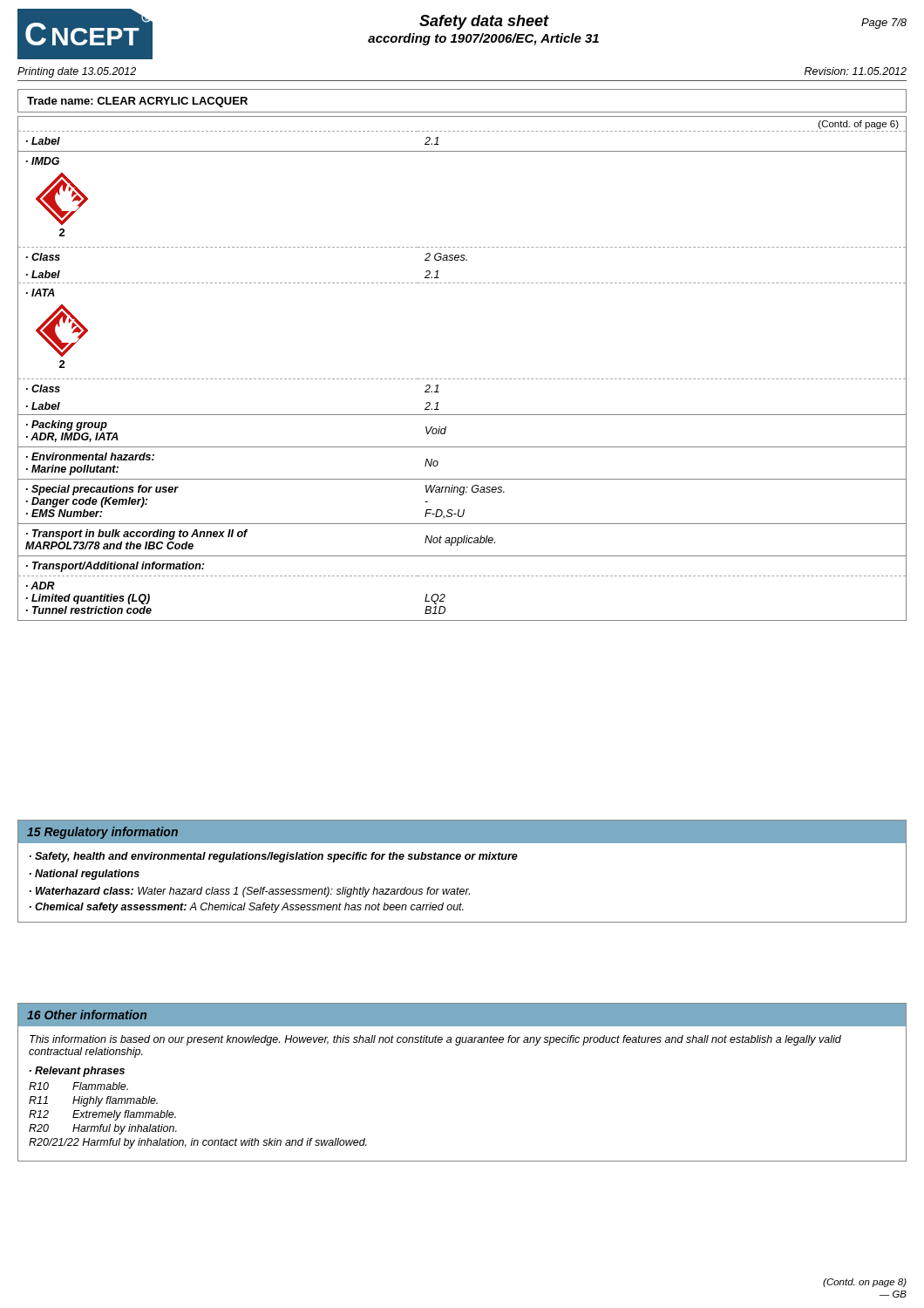Image resolution: width=924 pixels, height=1308 pixels.
Task: Find the block starting "· Waterhazard class: Water hazard"
Action: [x=250, y=891]
